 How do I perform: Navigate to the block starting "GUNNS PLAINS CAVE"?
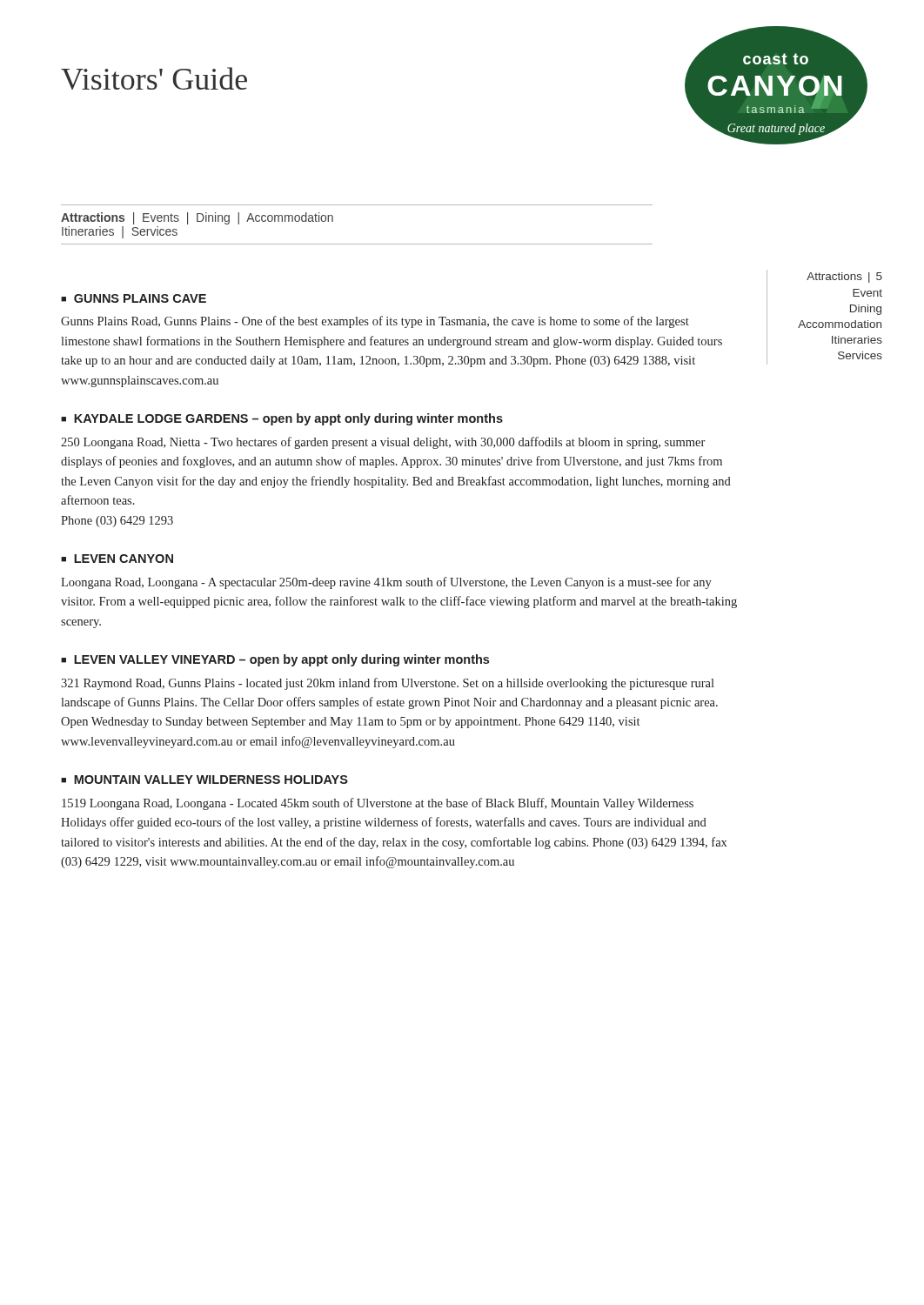pos(140,298)
